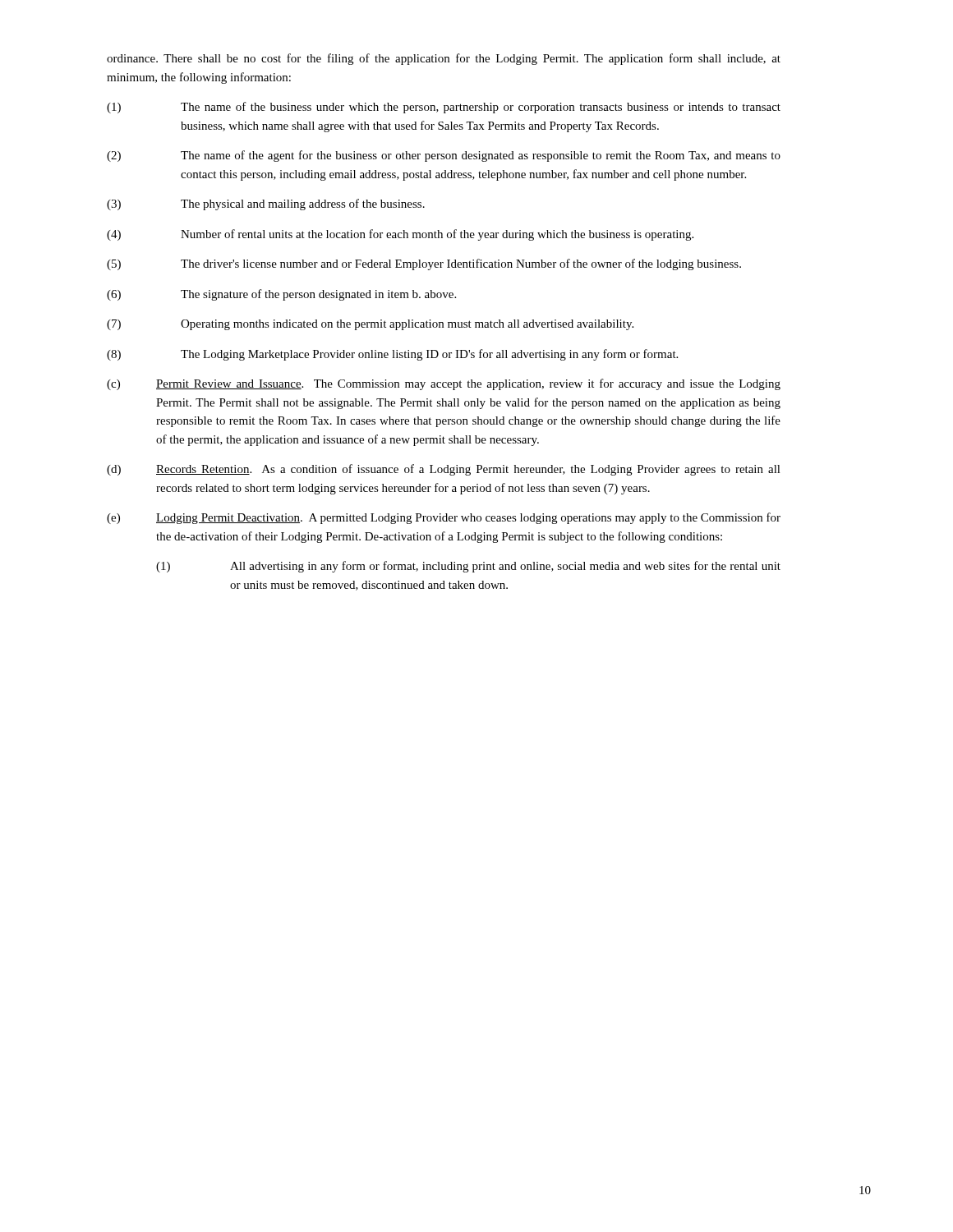The width and height of the screenshot is (953, 1232).
Task: Click on the region starting "(2) The name of the agent for the"
Action: [x=444, y=165]
